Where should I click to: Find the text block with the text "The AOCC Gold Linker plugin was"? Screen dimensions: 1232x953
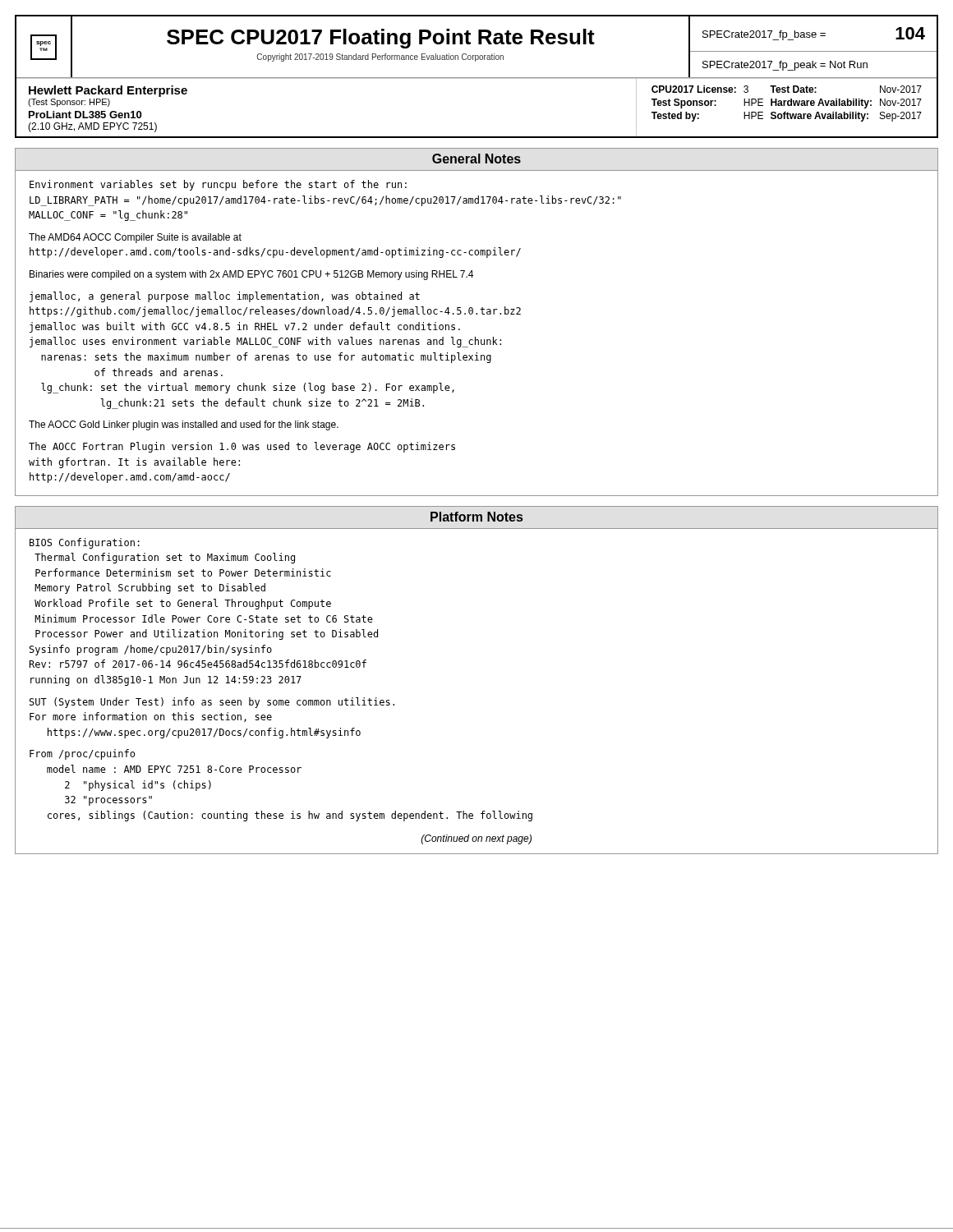click(x=184, y=425)
